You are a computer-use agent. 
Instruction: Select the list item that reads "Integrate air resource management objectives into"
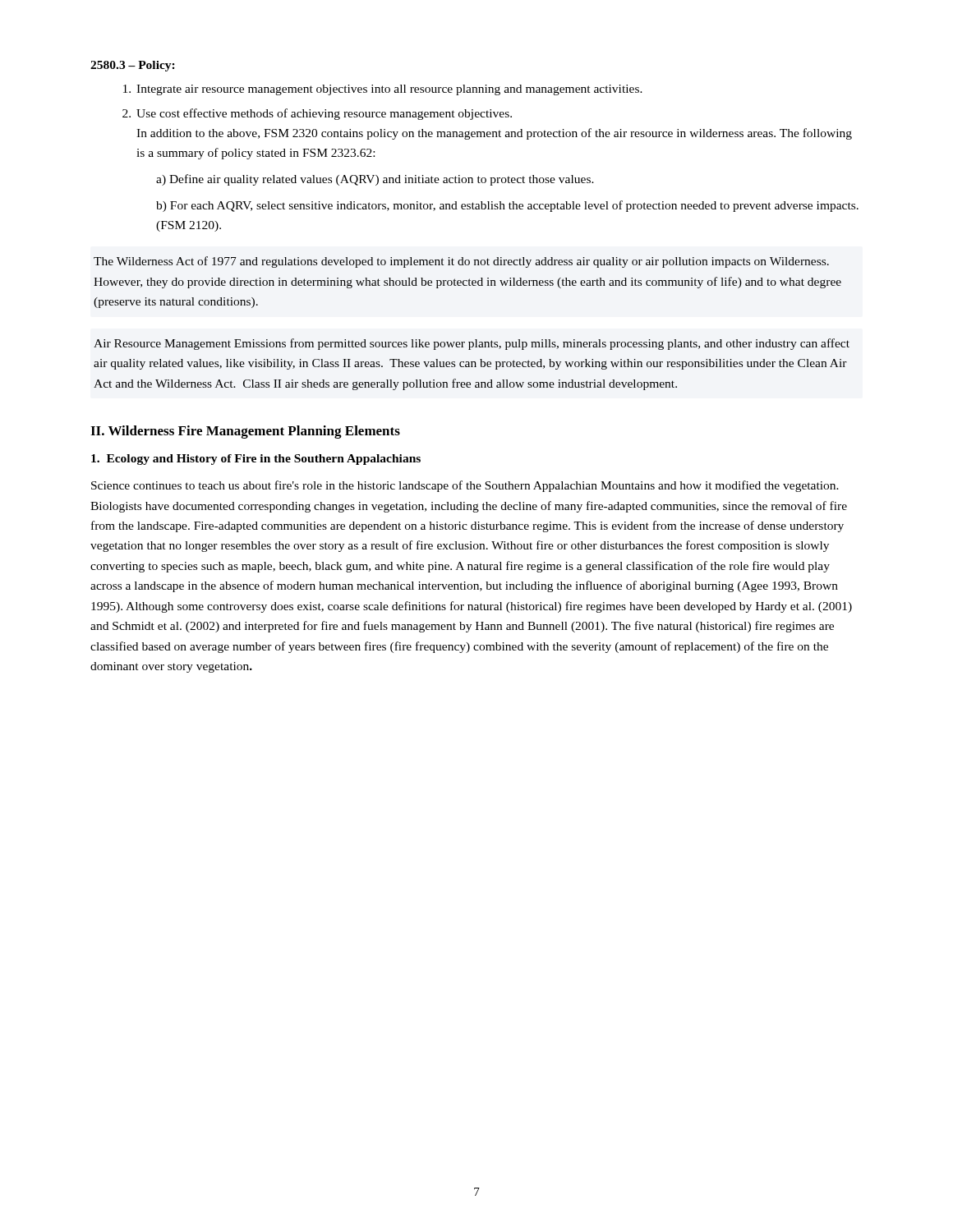pos(378,89)
